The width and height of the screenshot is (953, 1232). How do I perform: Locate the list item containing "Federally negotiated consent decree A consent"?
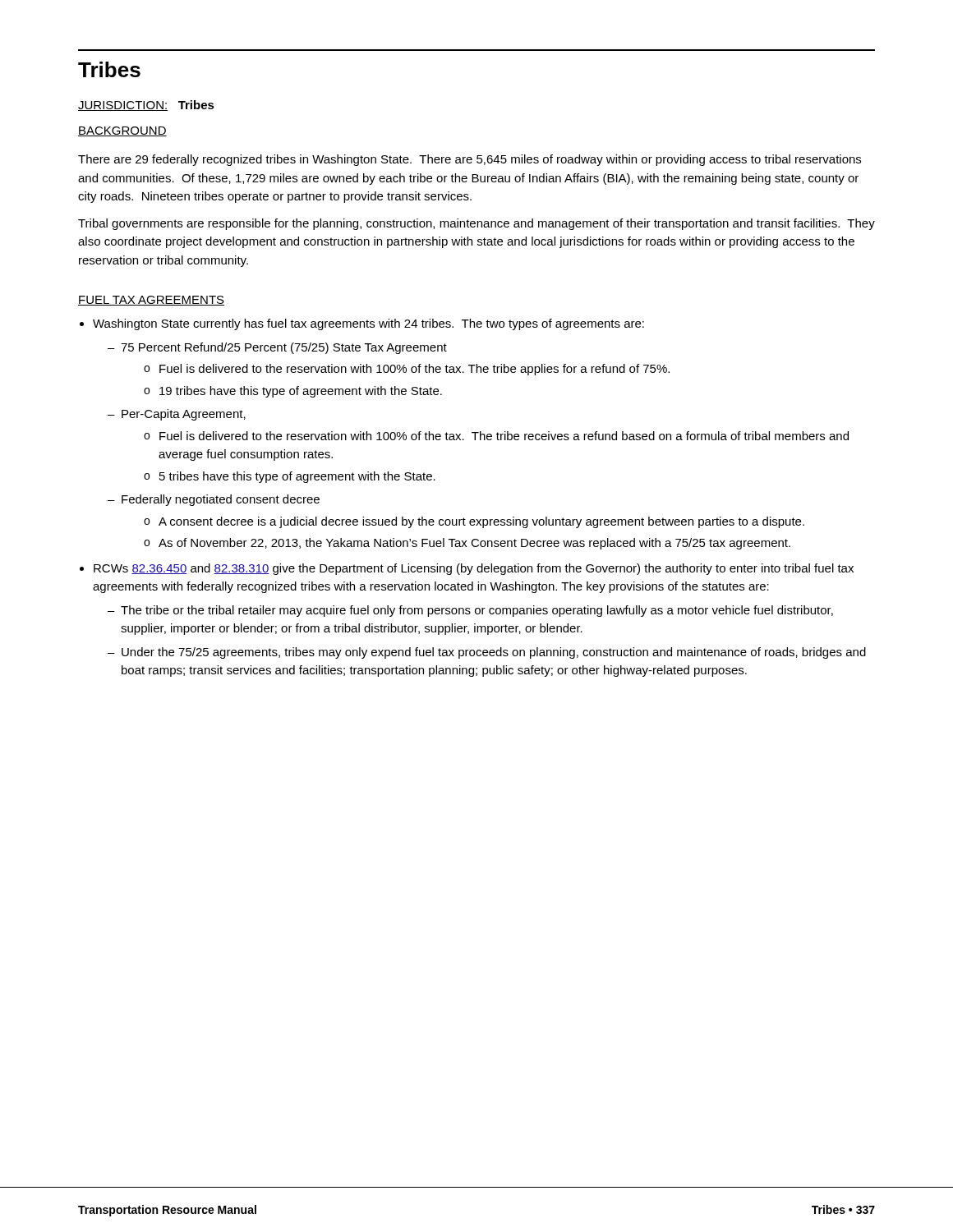click(498, 522)
